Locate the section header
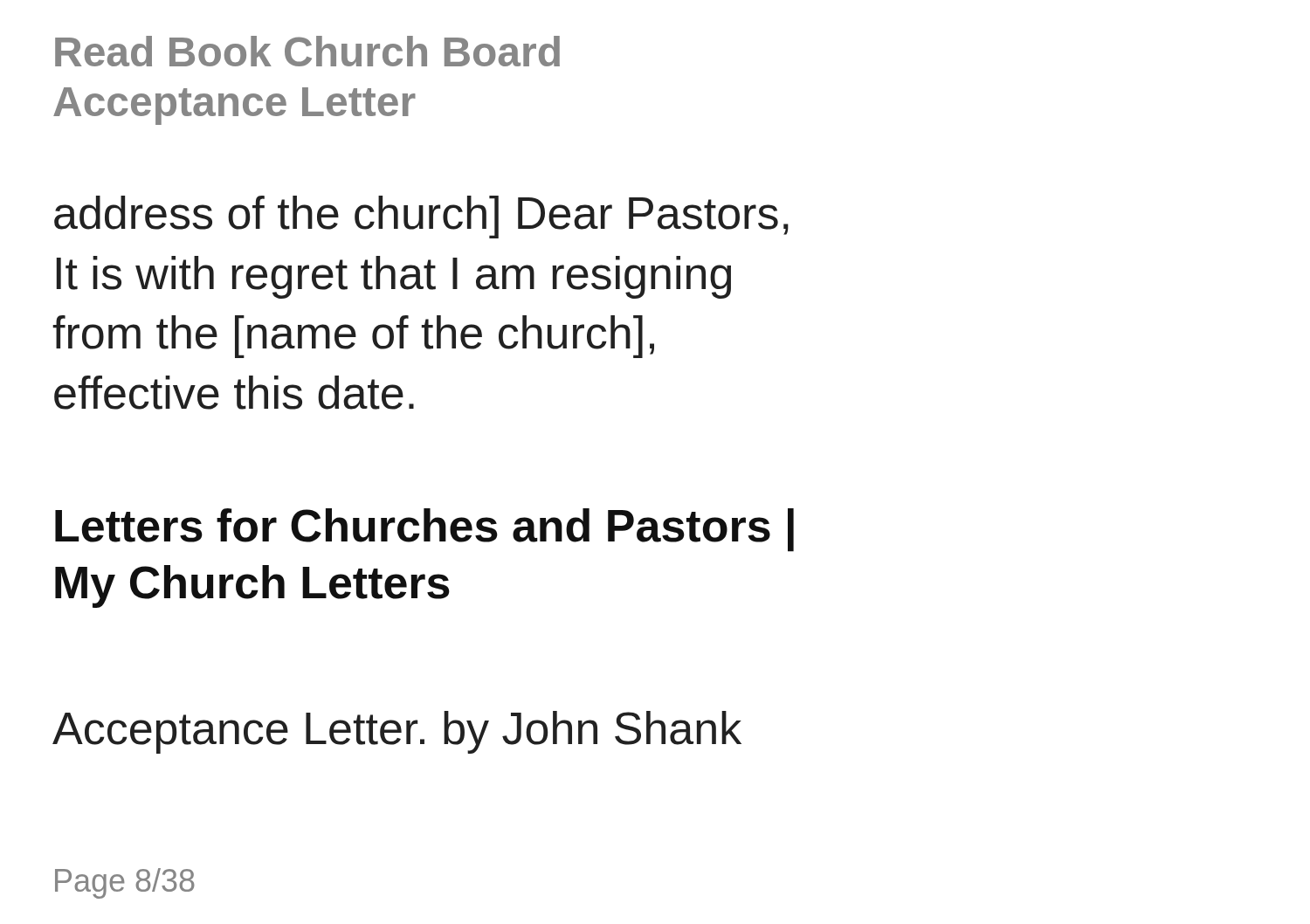This screenshot has height=924, width=1310. point(425,554)
